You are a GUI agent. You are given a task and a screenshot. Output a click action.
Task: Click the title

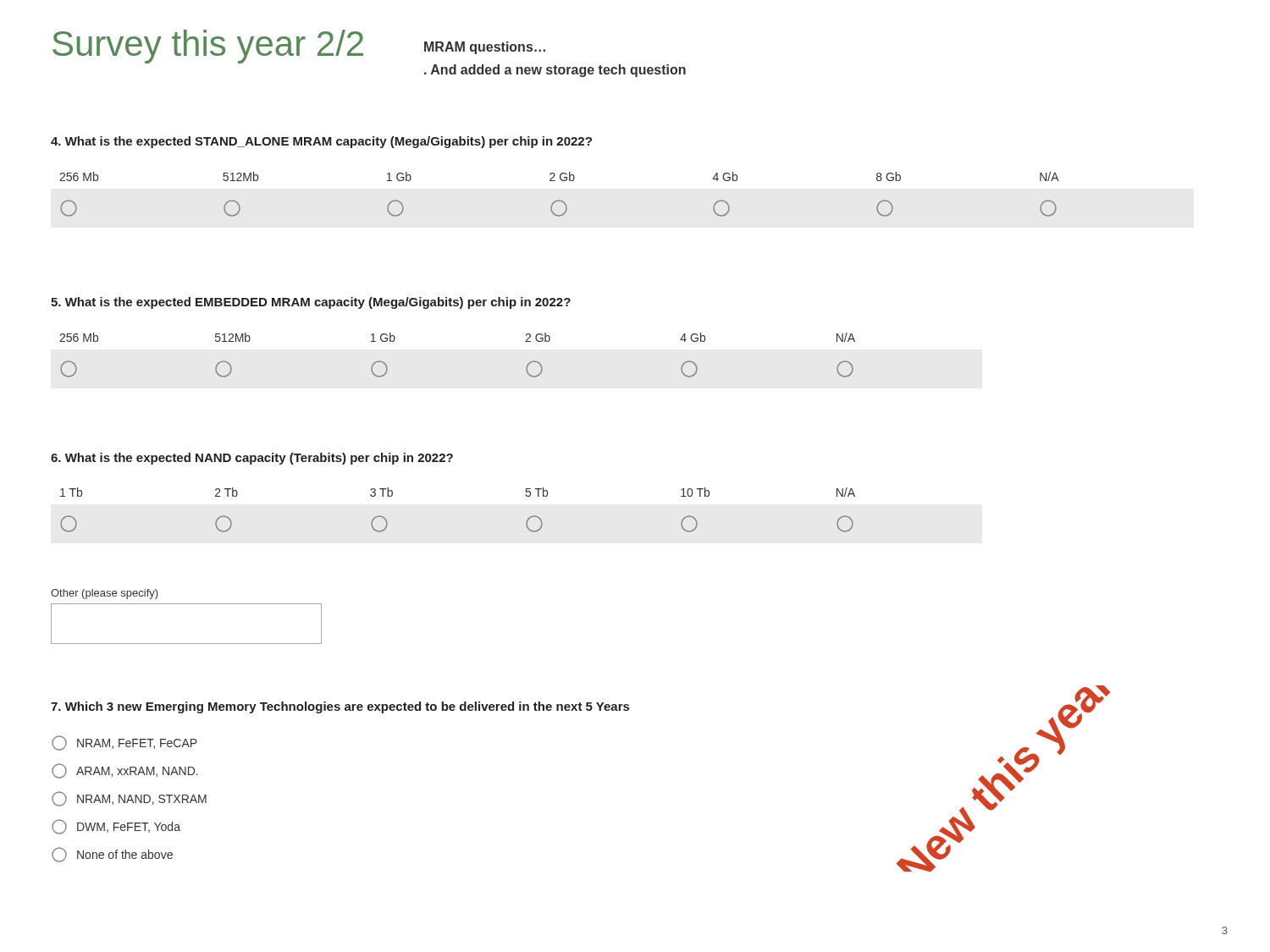click(x=220, y=44)
